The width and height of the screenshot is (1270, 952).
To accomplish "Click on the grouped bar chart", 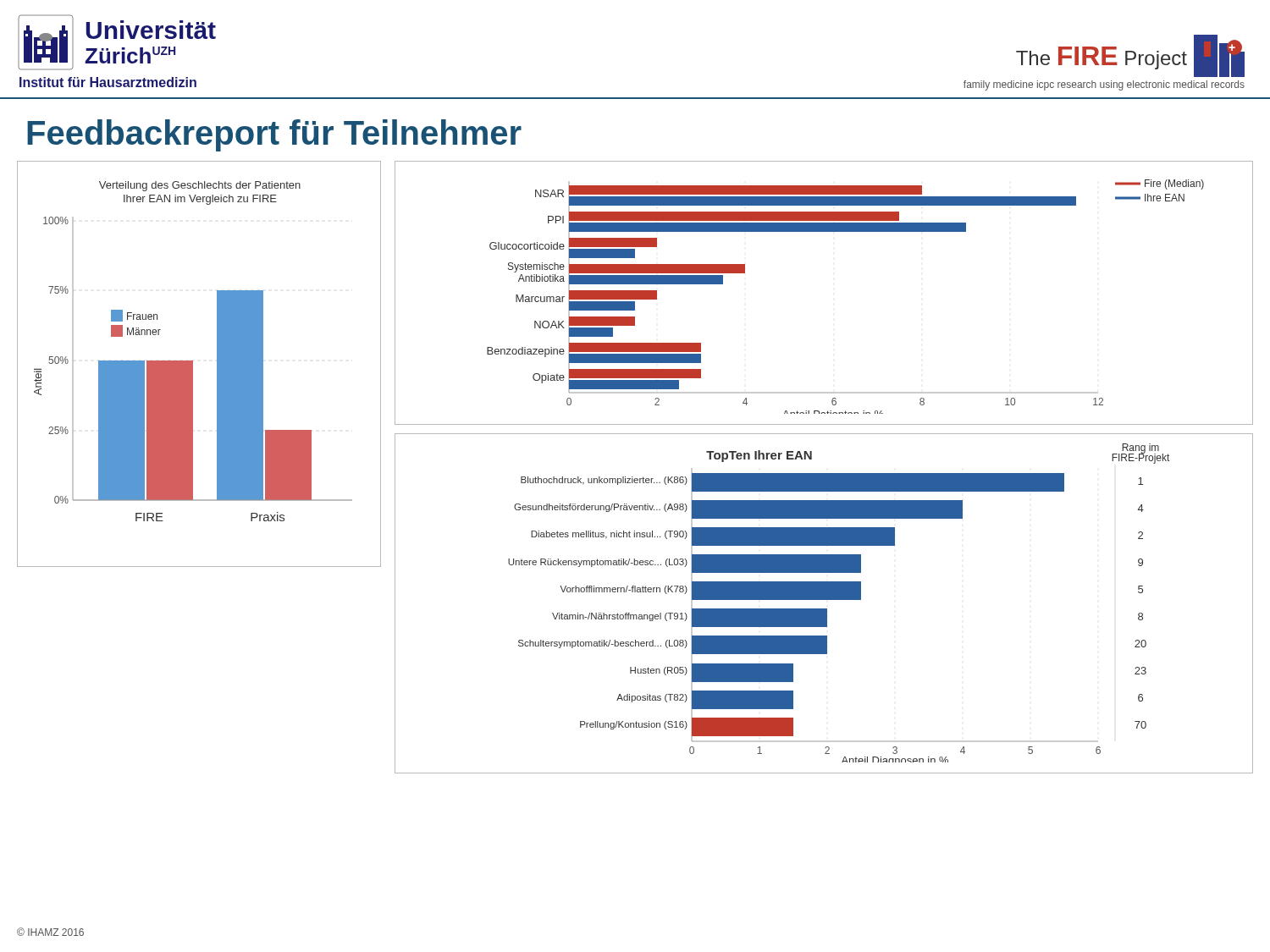I will pyautogui.click(x=199, y=364).
